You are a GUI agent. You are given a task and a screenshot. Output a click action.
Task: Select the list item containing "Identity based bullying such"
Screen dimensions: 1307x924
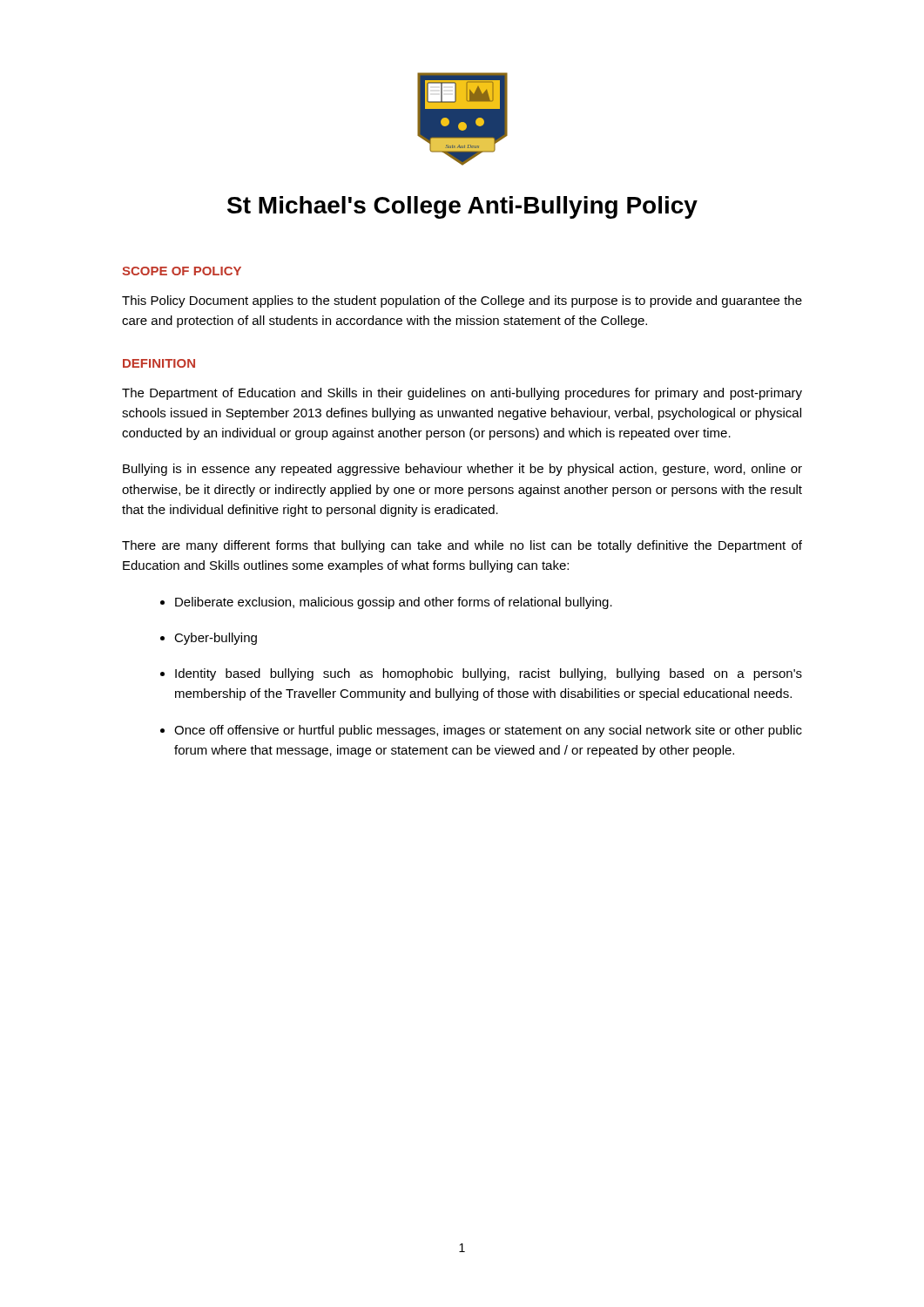[488, 683]
